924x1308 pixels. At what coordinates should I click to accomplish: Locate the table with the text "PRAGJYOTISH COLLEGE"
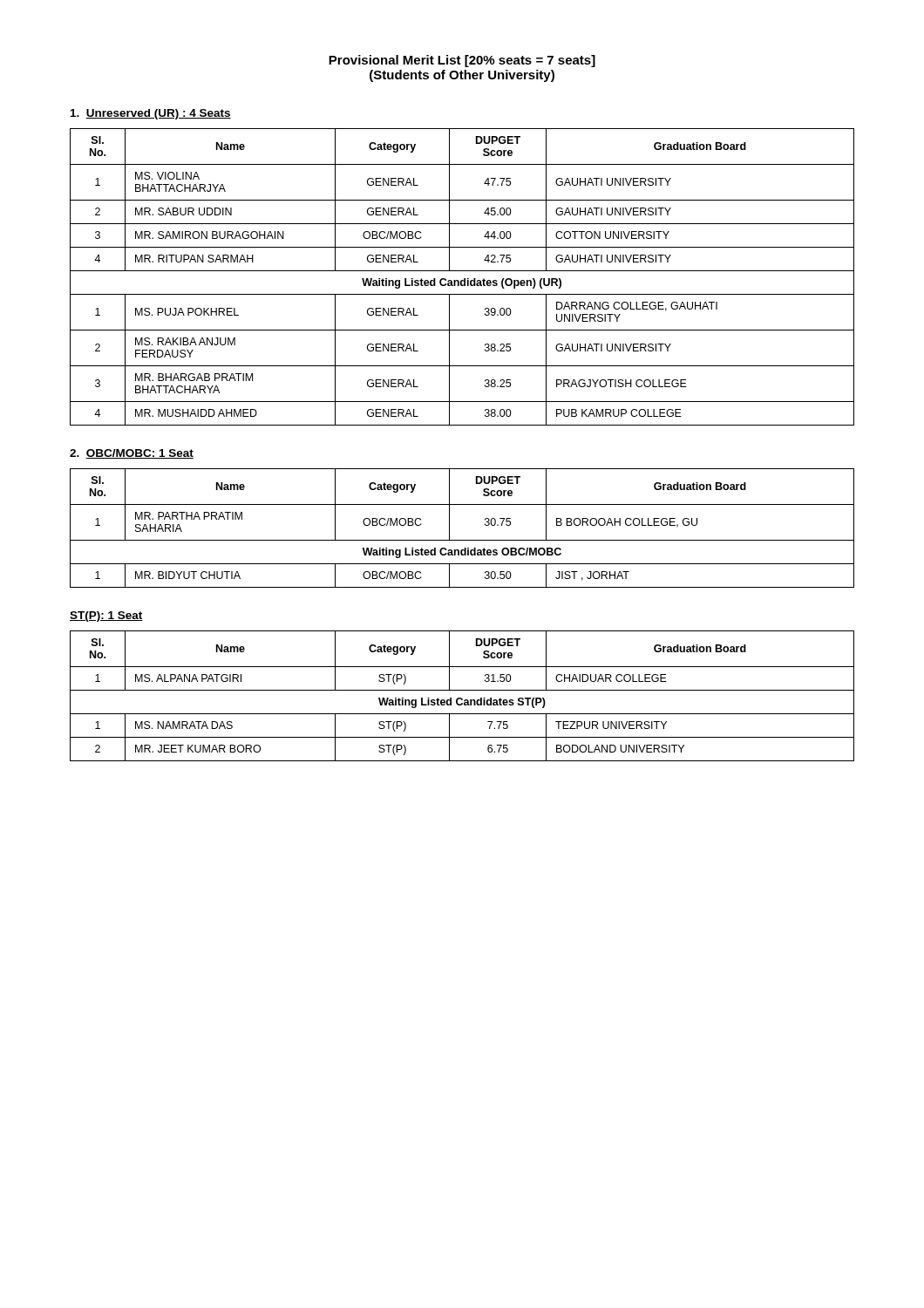point(462,277)
